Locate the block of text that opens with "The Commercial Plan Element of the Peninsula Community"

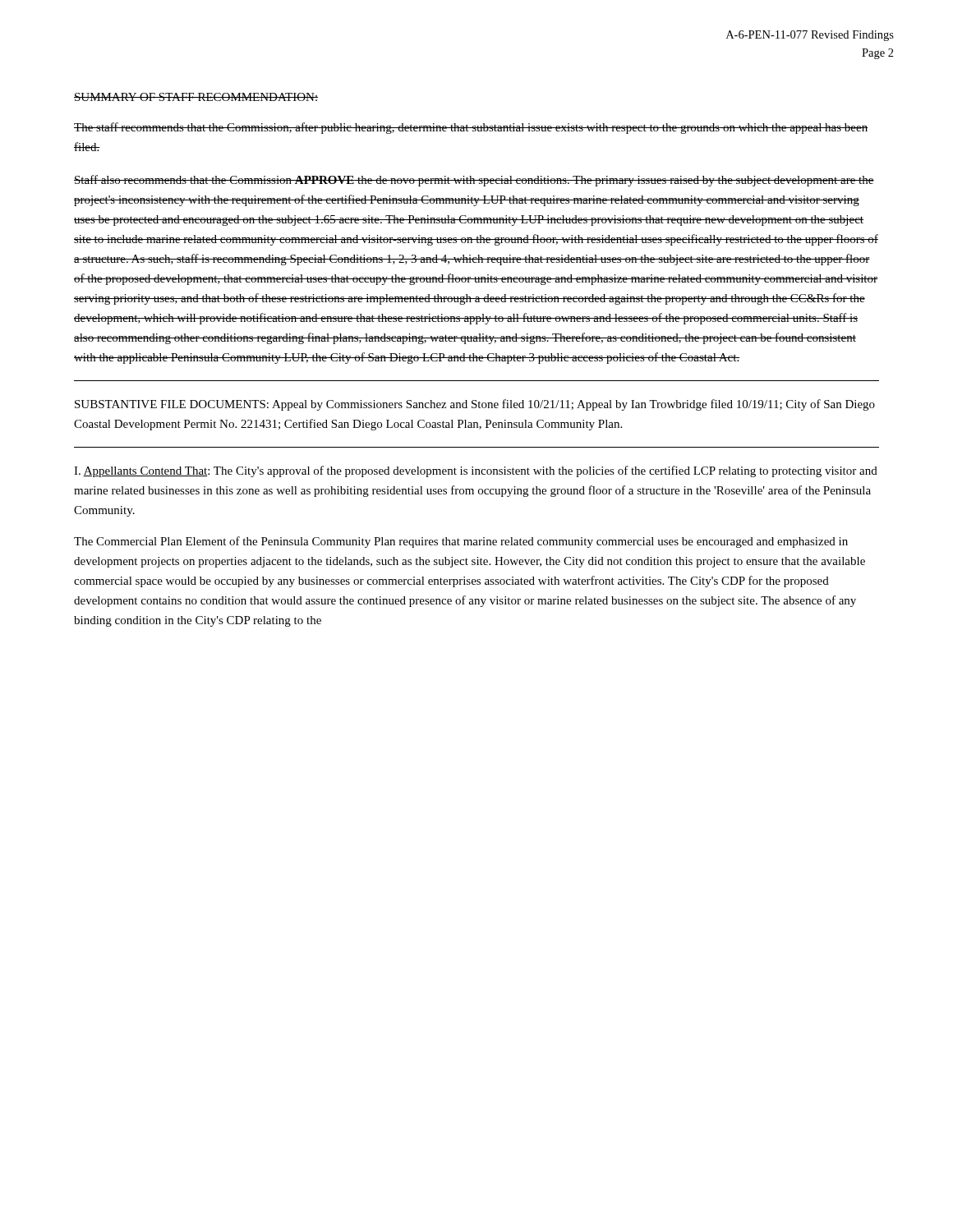coord(470,581)
